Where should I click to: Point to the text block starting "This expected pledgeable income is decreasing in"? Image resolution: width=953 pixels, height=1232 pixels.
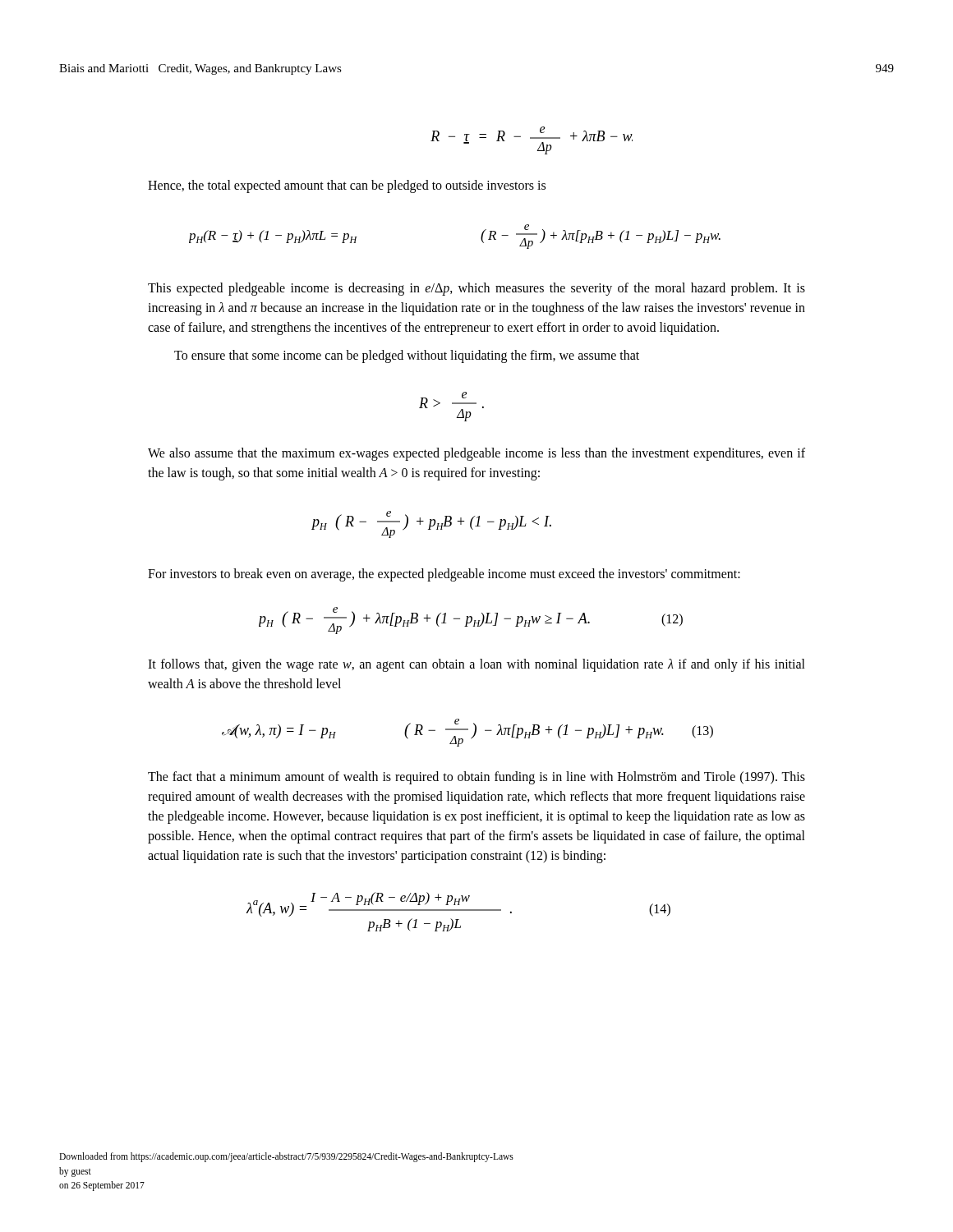click(476, 308)
